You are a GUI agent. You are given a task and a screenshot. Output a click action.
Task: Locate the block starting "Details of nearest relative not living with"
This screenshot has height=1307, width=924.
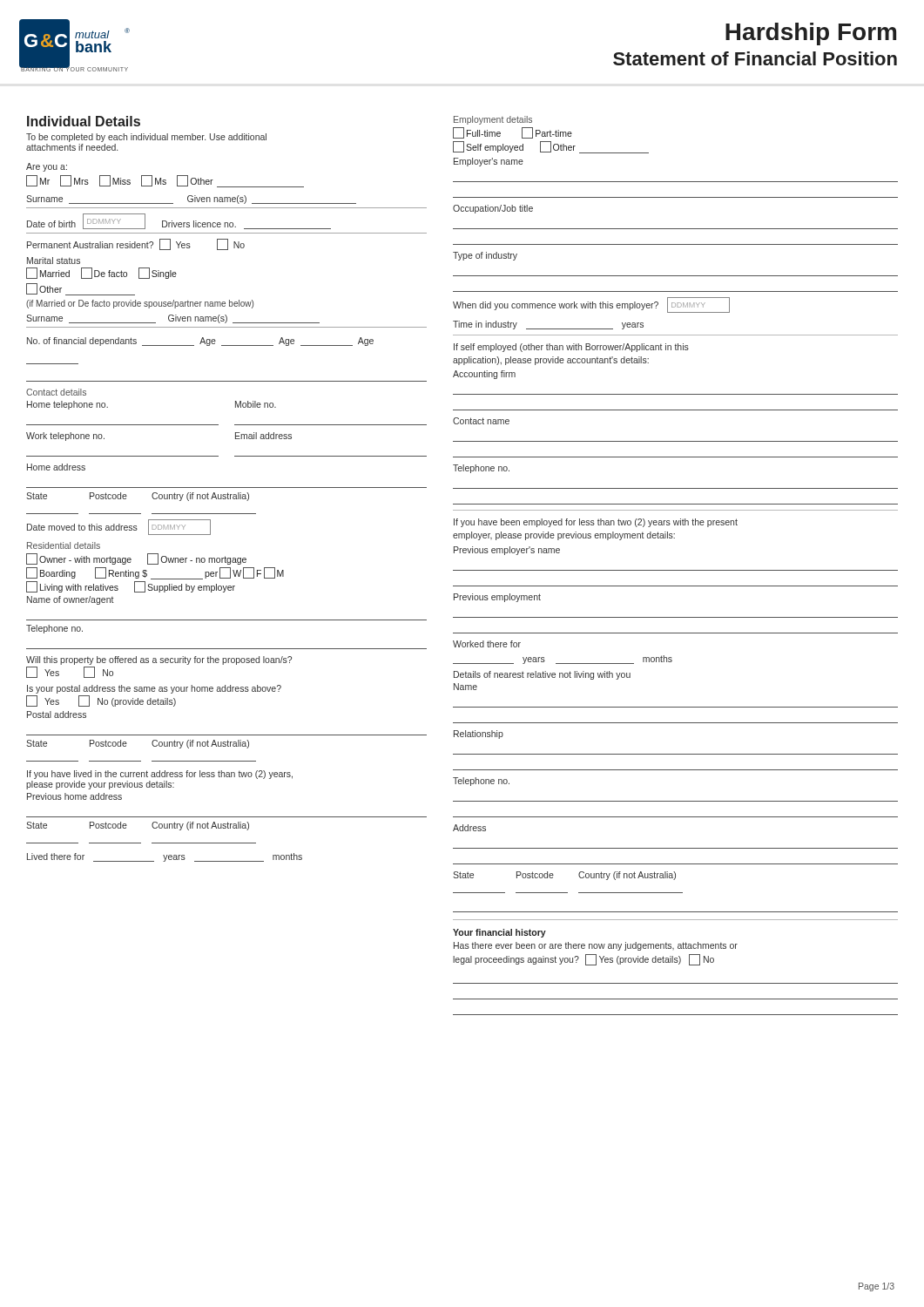pos(675,696)
